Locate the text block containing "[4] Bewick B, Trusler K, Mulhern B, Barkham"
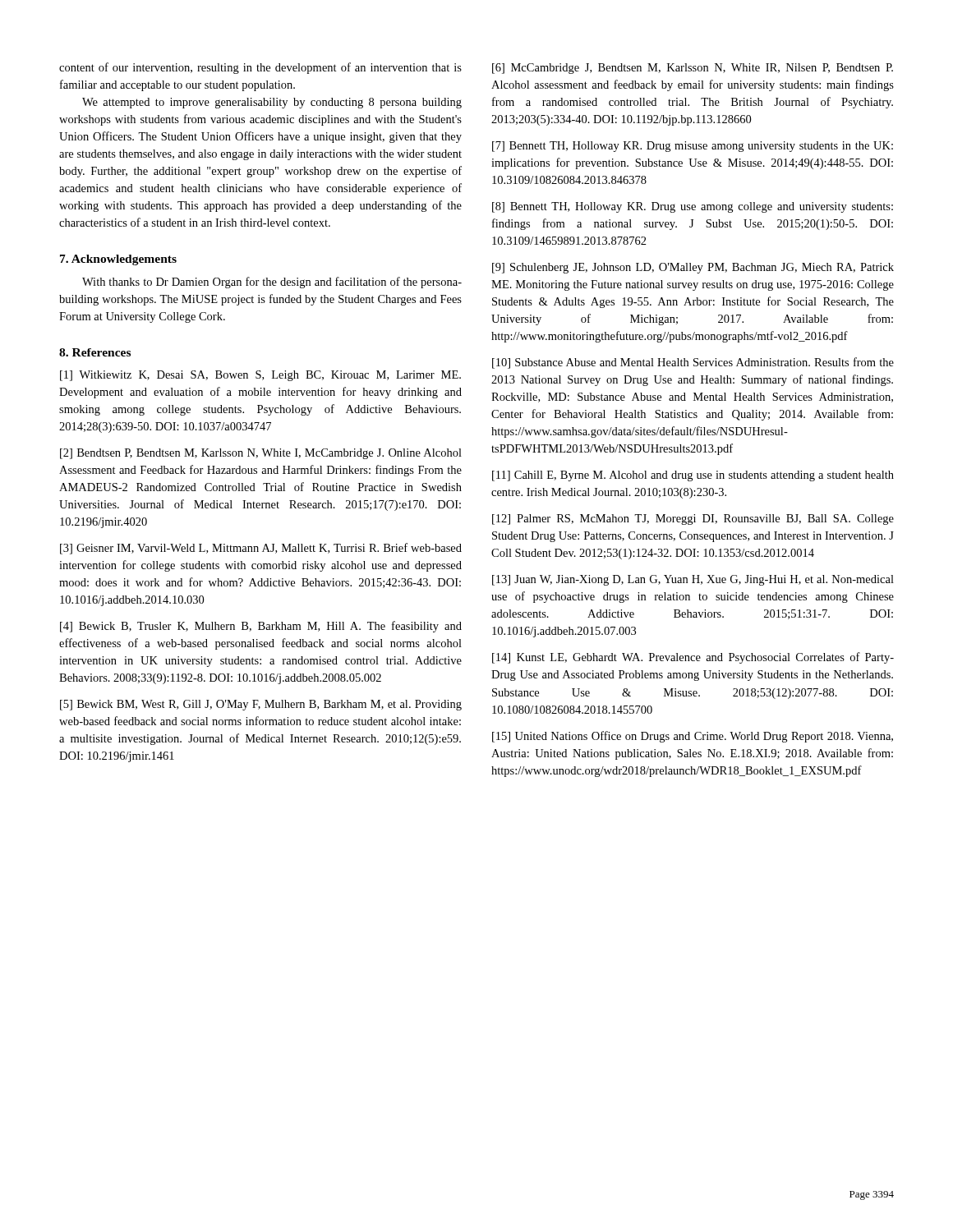The width and height of the screenshot is (953, 1232). coord(260,652)
